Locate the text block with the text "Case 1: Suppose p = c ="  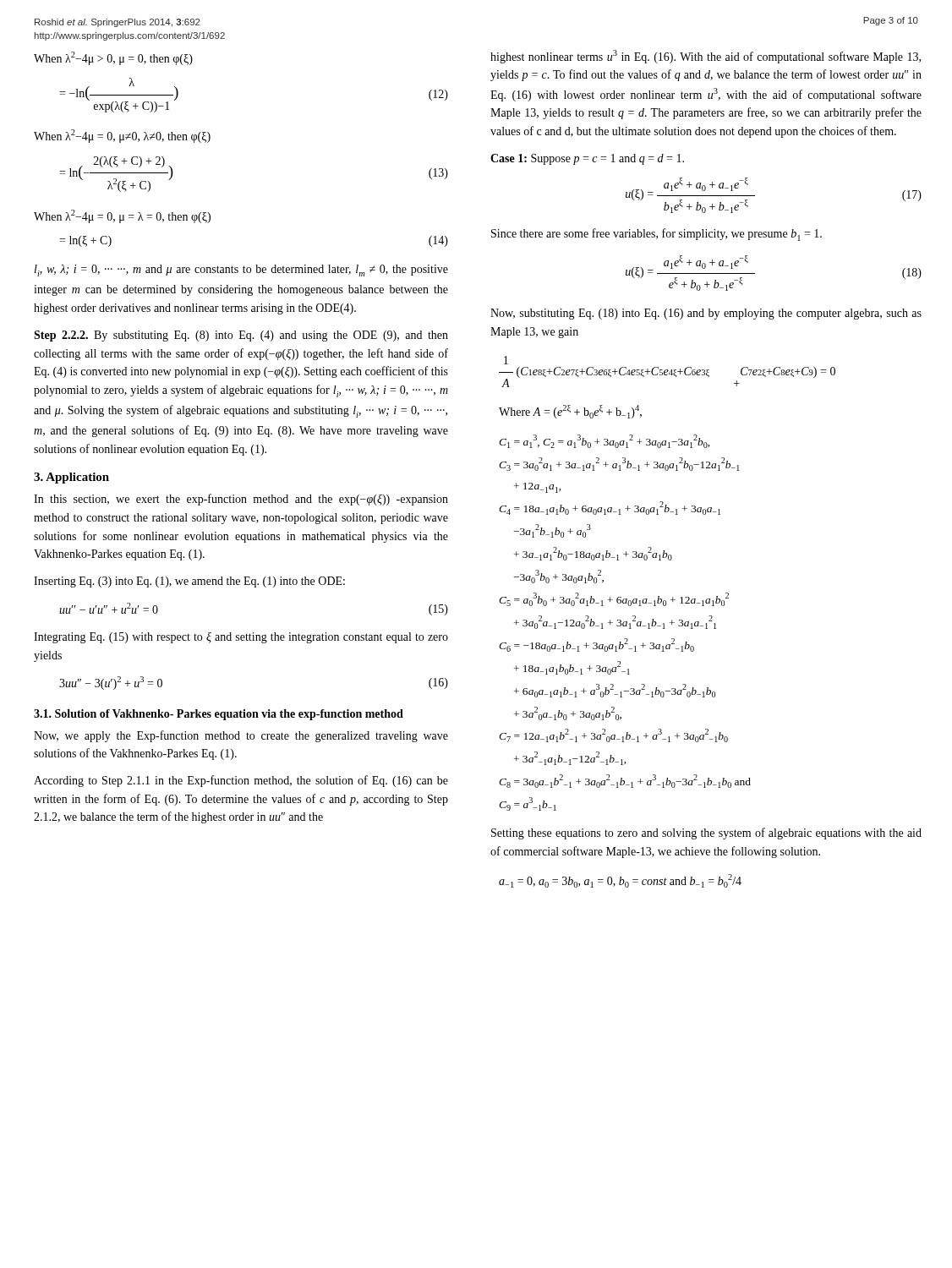[x=588, y=158]
